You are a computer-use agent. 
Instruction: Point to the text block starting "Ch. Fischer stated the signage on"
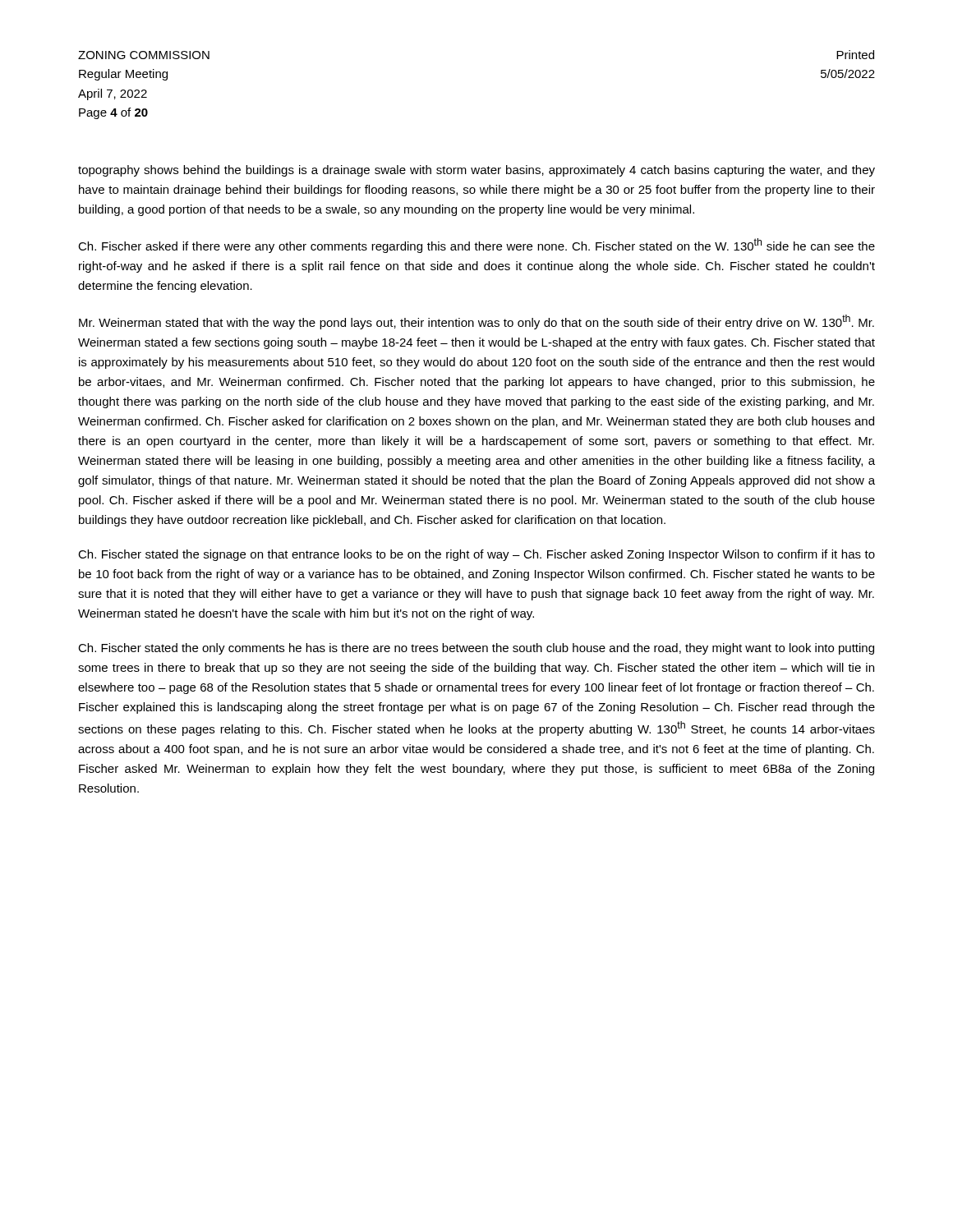pyautogui.click(x=476, y=584)
